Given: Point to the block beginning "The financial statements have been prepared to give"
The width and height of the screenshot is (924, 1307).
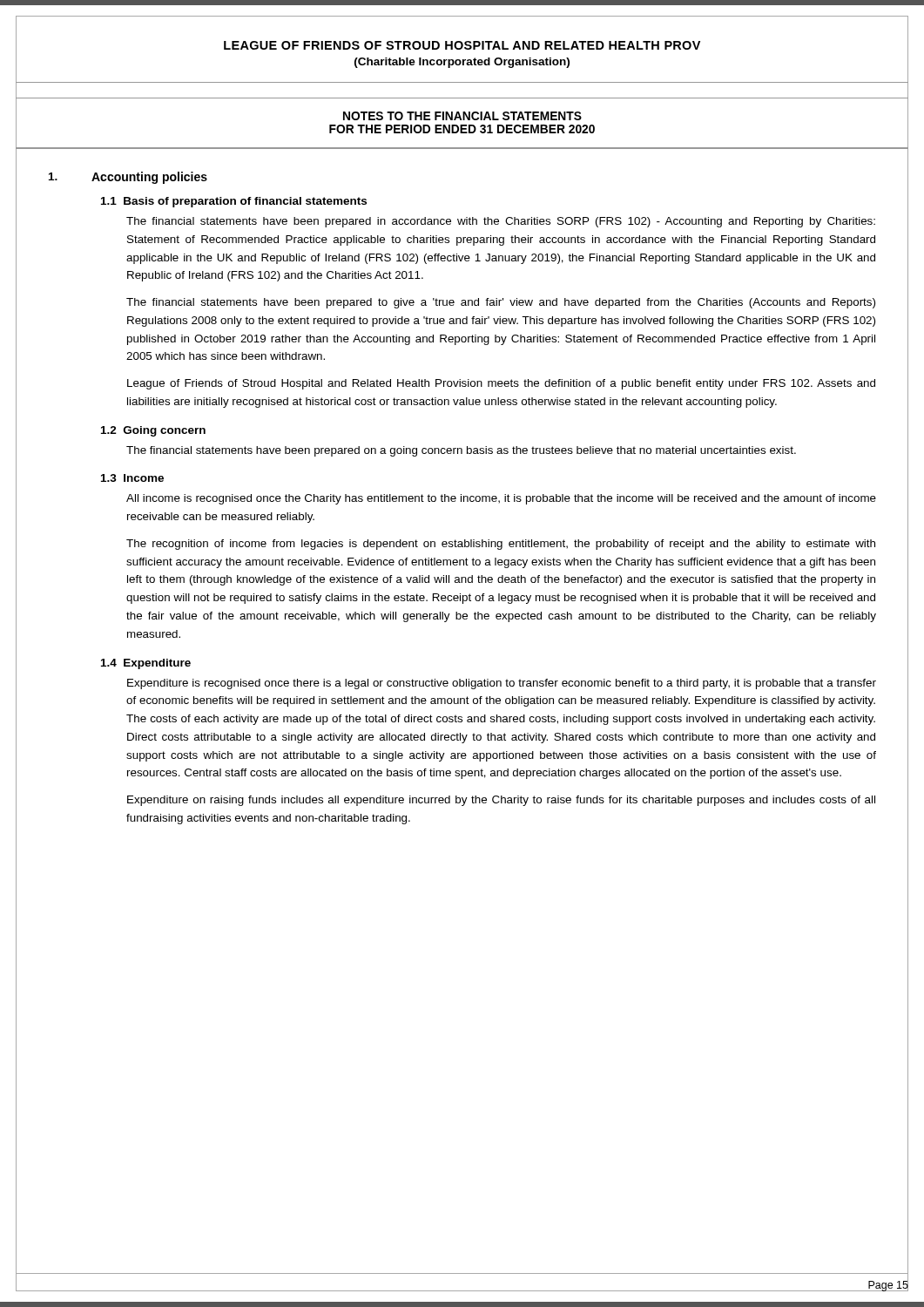Looking at the screenshot, I should point(501,329).
